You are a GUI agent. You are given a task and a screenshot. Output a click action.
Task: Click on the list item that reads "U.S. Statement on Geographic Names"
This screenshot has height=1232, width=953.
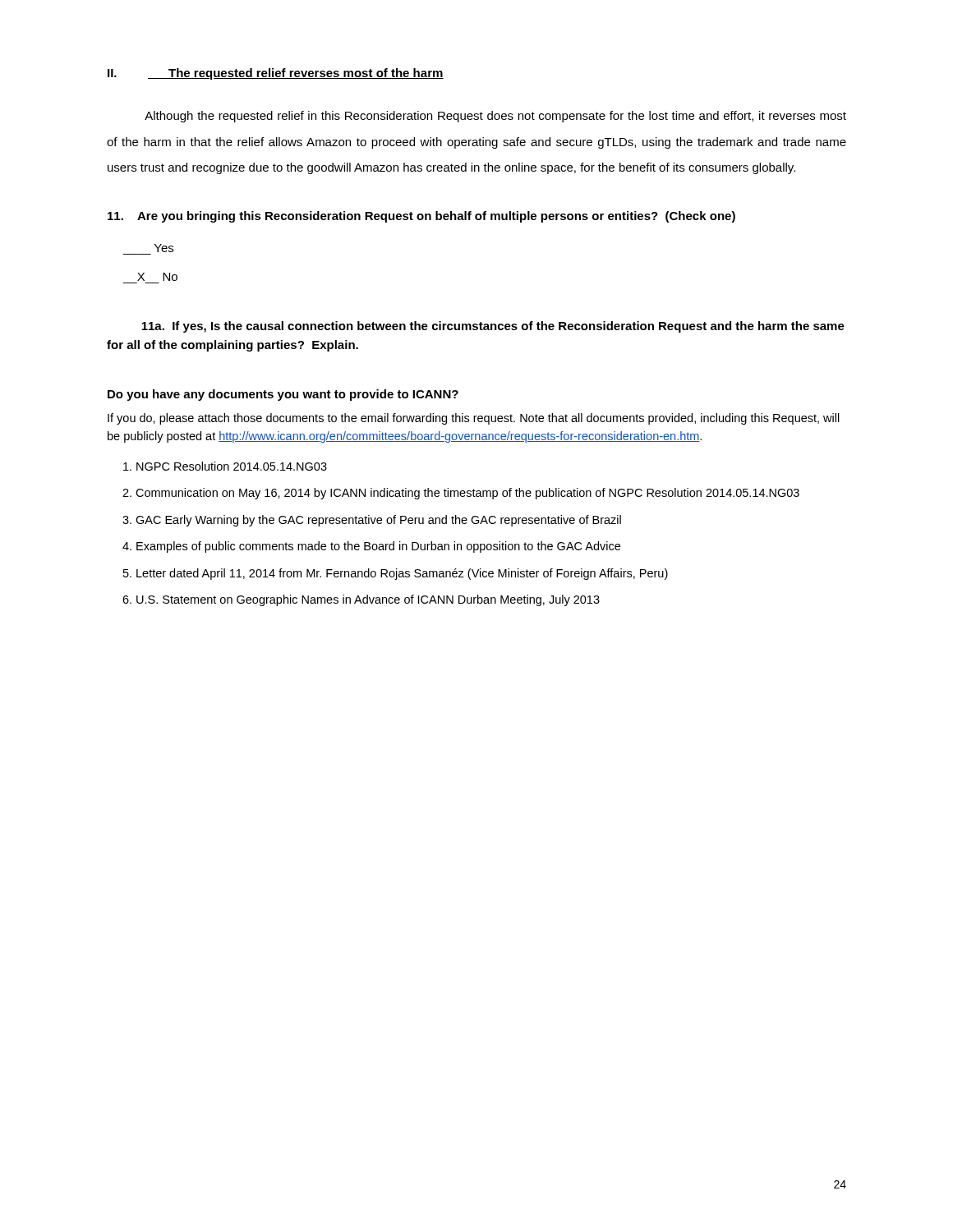tap(368, 600)
